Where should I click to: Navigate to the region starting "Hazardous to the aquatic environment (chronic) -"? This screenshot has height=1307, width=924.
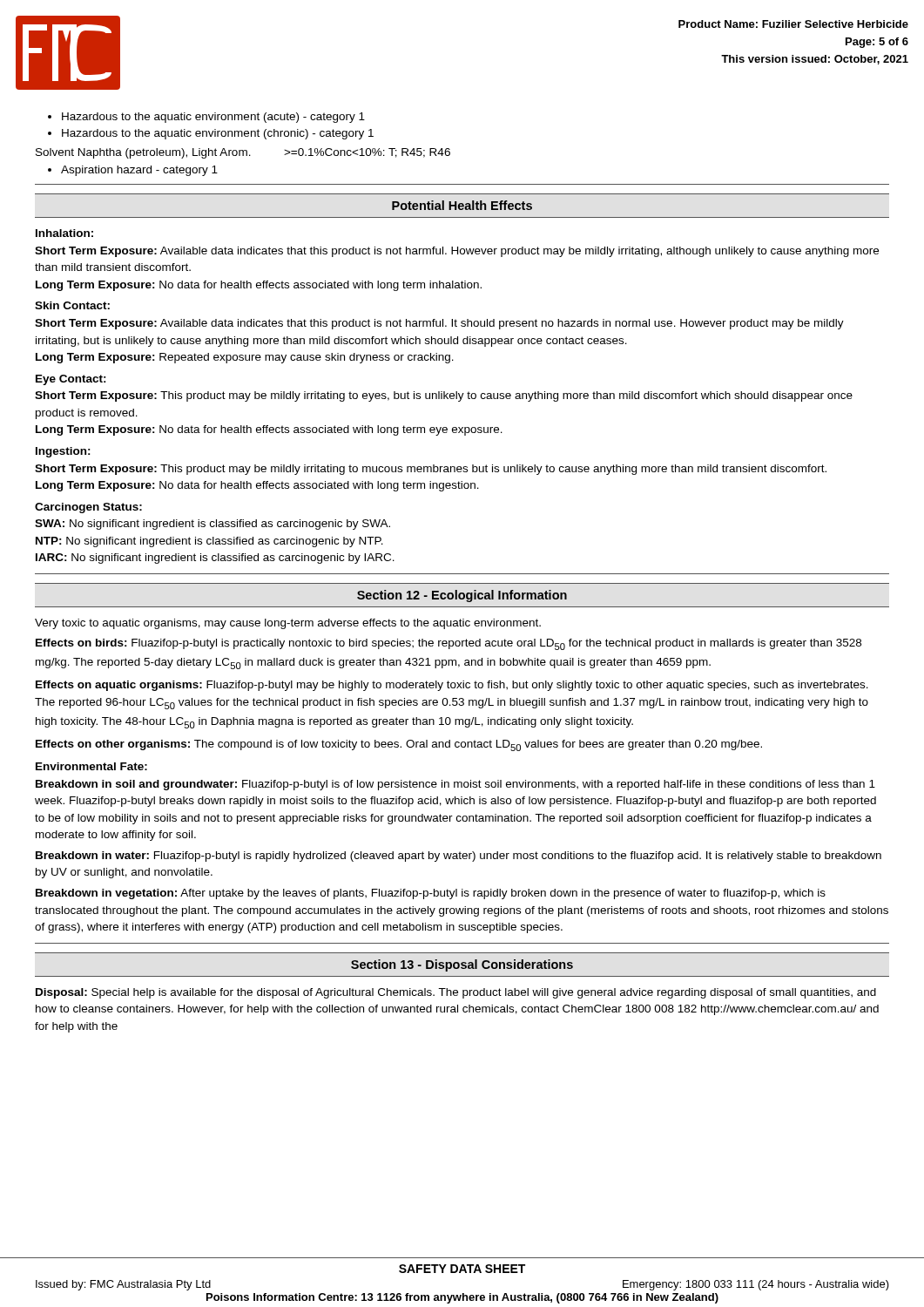point(211,134)
